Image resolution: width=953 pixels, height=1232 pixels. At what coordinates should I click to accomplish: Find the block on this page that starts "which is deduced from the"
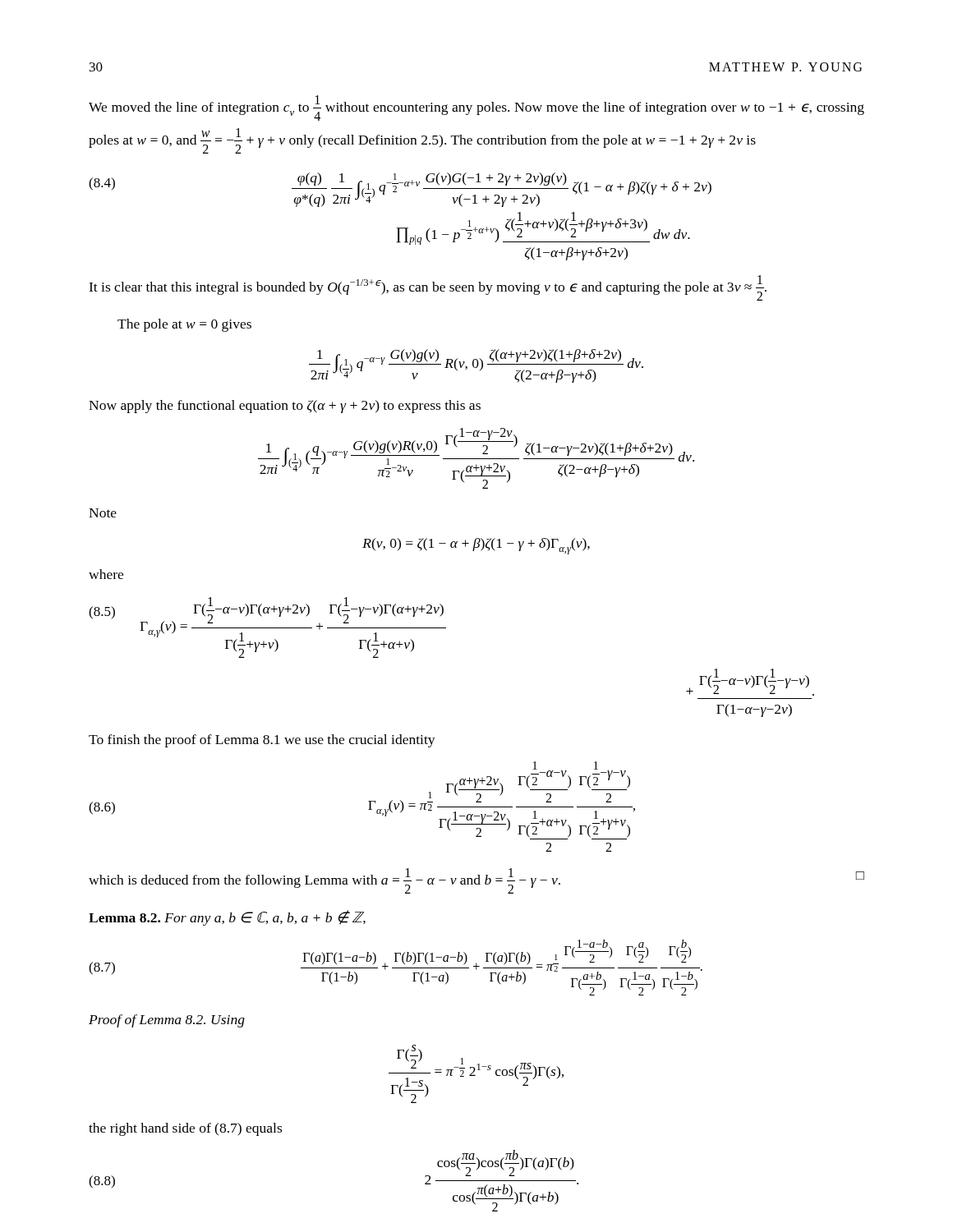click(476, 881)
